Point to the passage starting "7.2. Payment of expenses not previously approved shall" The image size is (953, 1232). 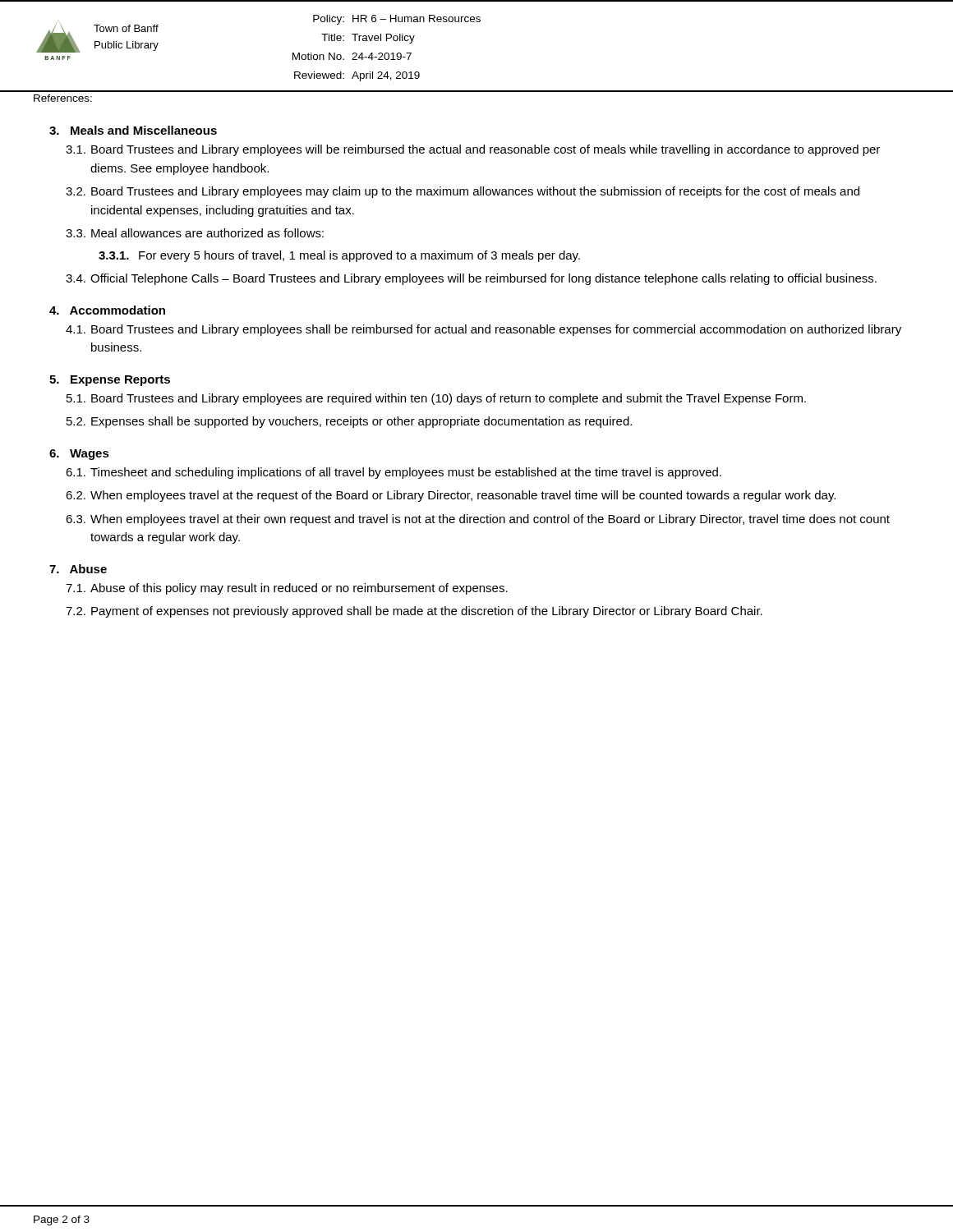(x=414, y=611)
